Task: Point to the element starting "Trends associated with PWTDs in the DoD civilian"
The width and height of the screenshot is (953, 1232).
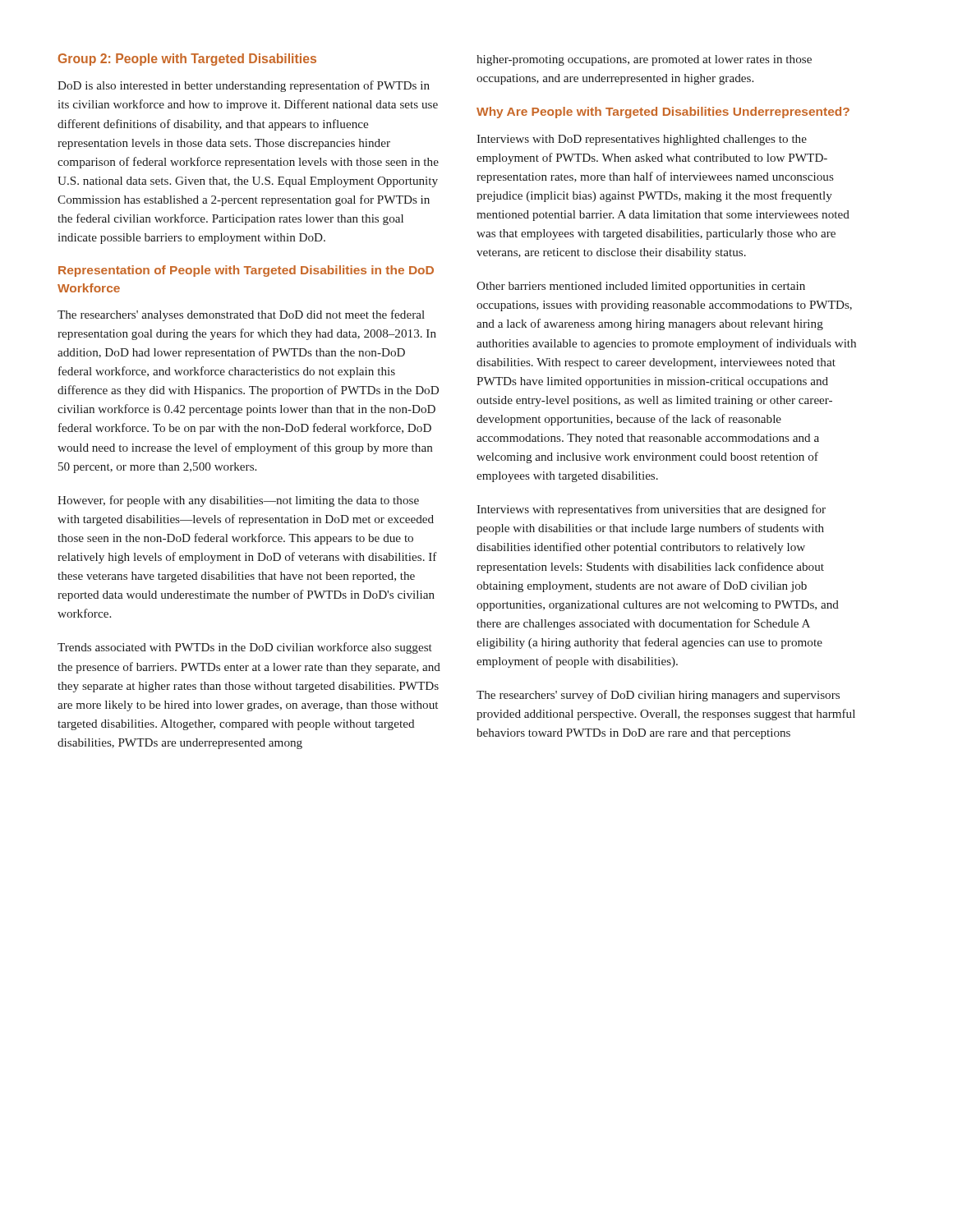Action: (249, 695)
